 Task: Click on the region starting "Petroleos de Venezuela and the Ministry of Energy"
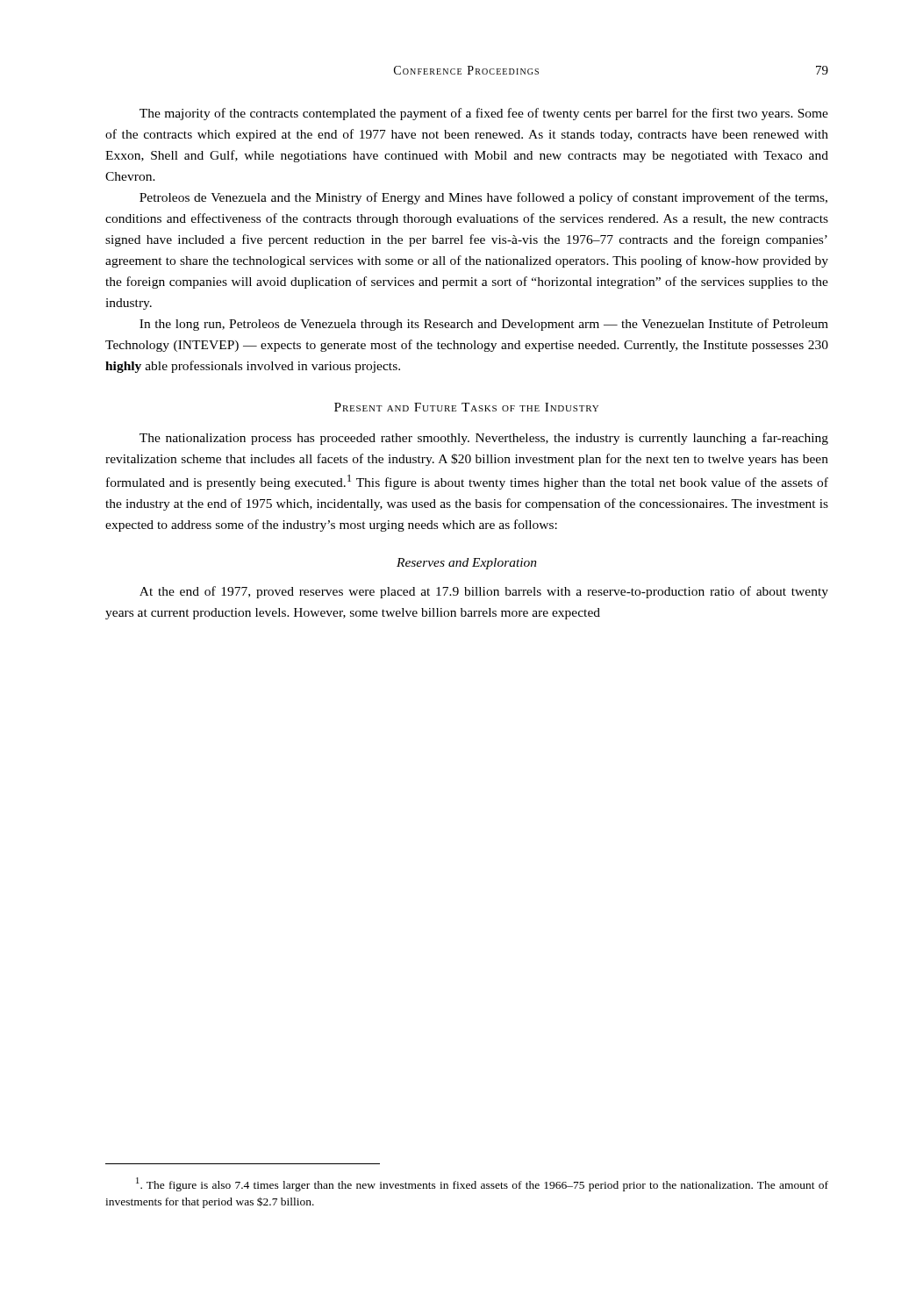tap(467, 250)
